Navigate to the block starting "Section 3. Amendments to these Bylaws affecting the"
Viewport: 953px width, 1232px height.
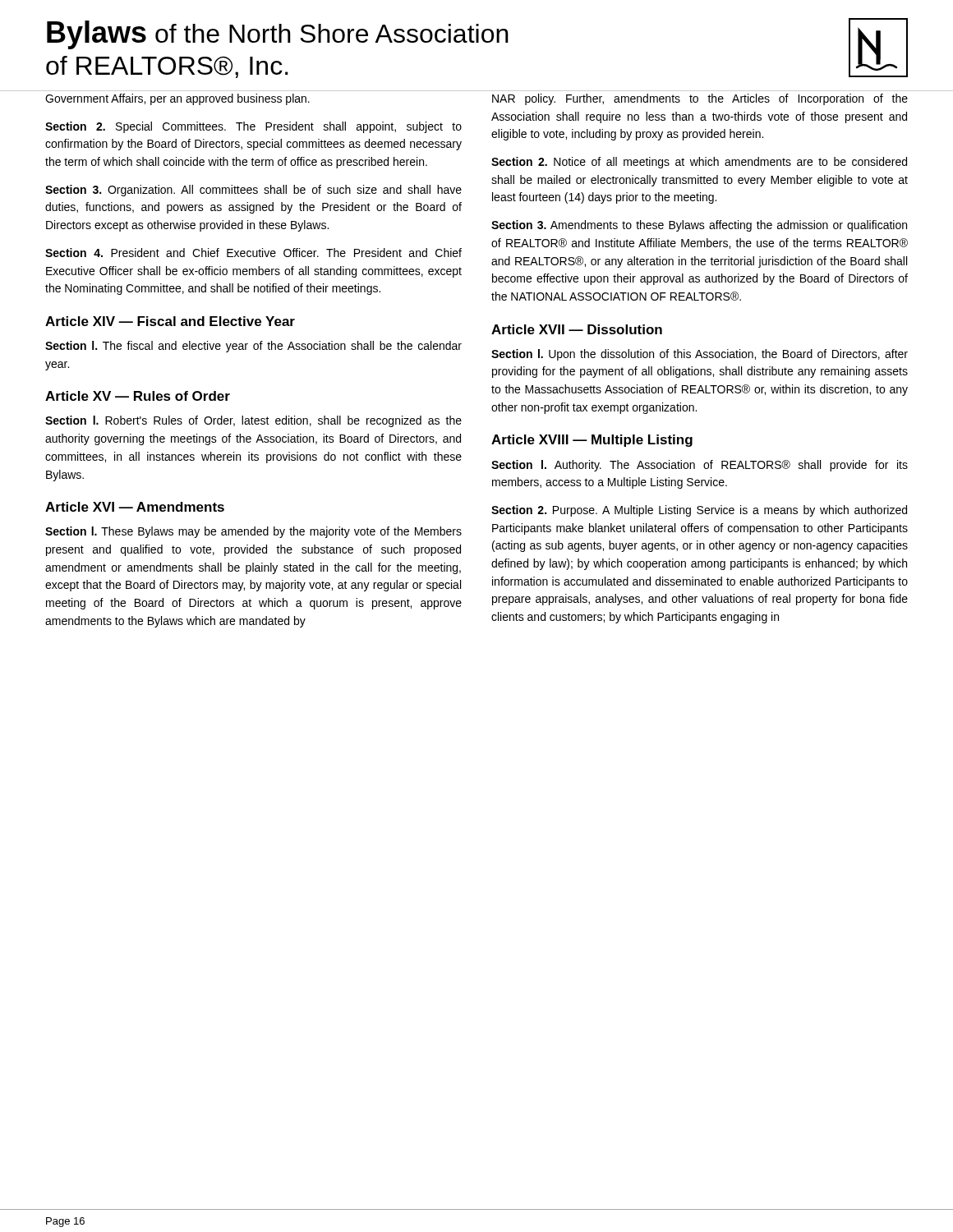[700, 261]
